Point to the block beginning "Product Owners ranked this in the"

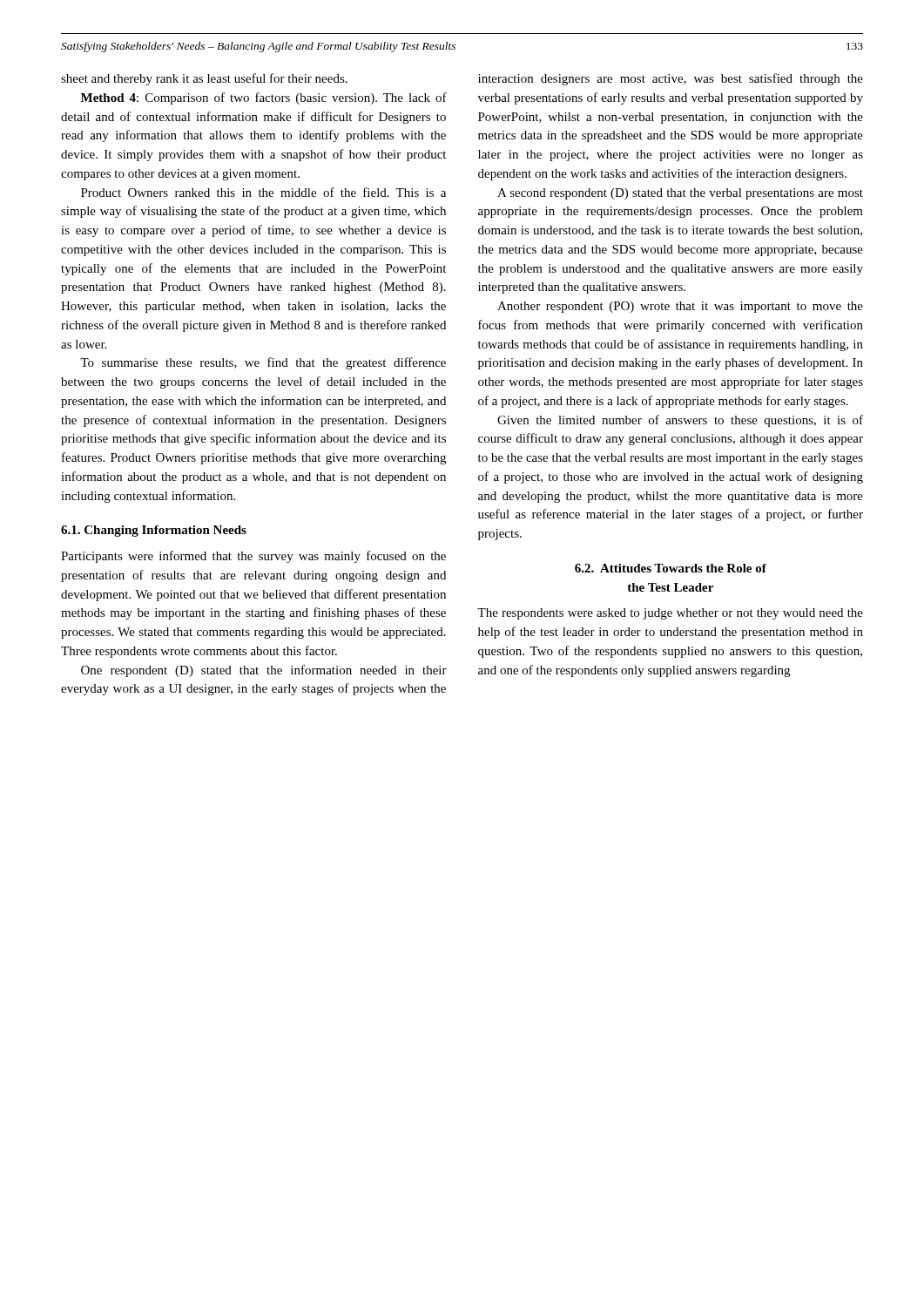[x=254, y=268]
